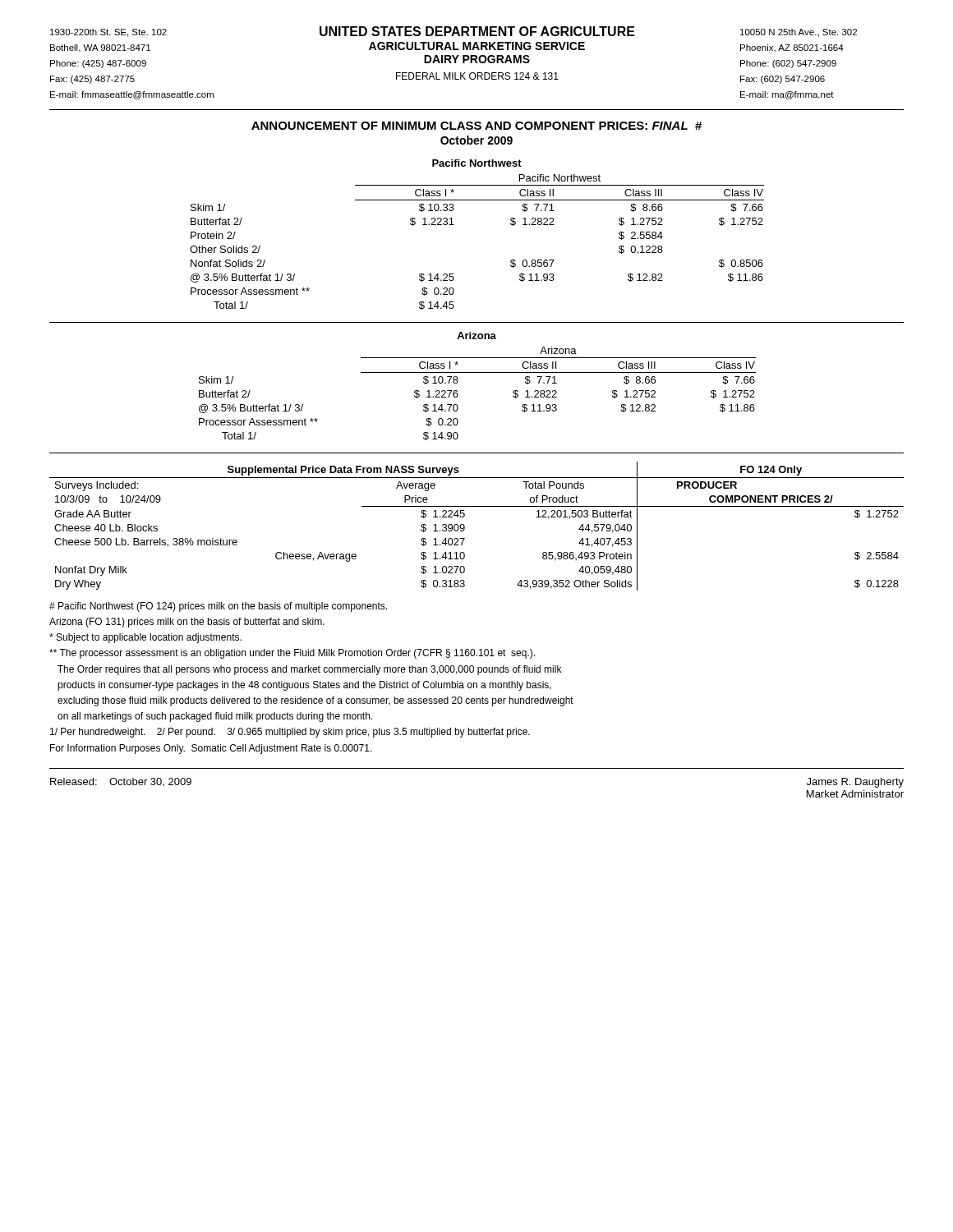Image resolution: width=953 pixels, height=1232 pixels.
Task: Find the text block starting "Pacific Northwest (FO 124)"
Action: (x=311, y=677)
